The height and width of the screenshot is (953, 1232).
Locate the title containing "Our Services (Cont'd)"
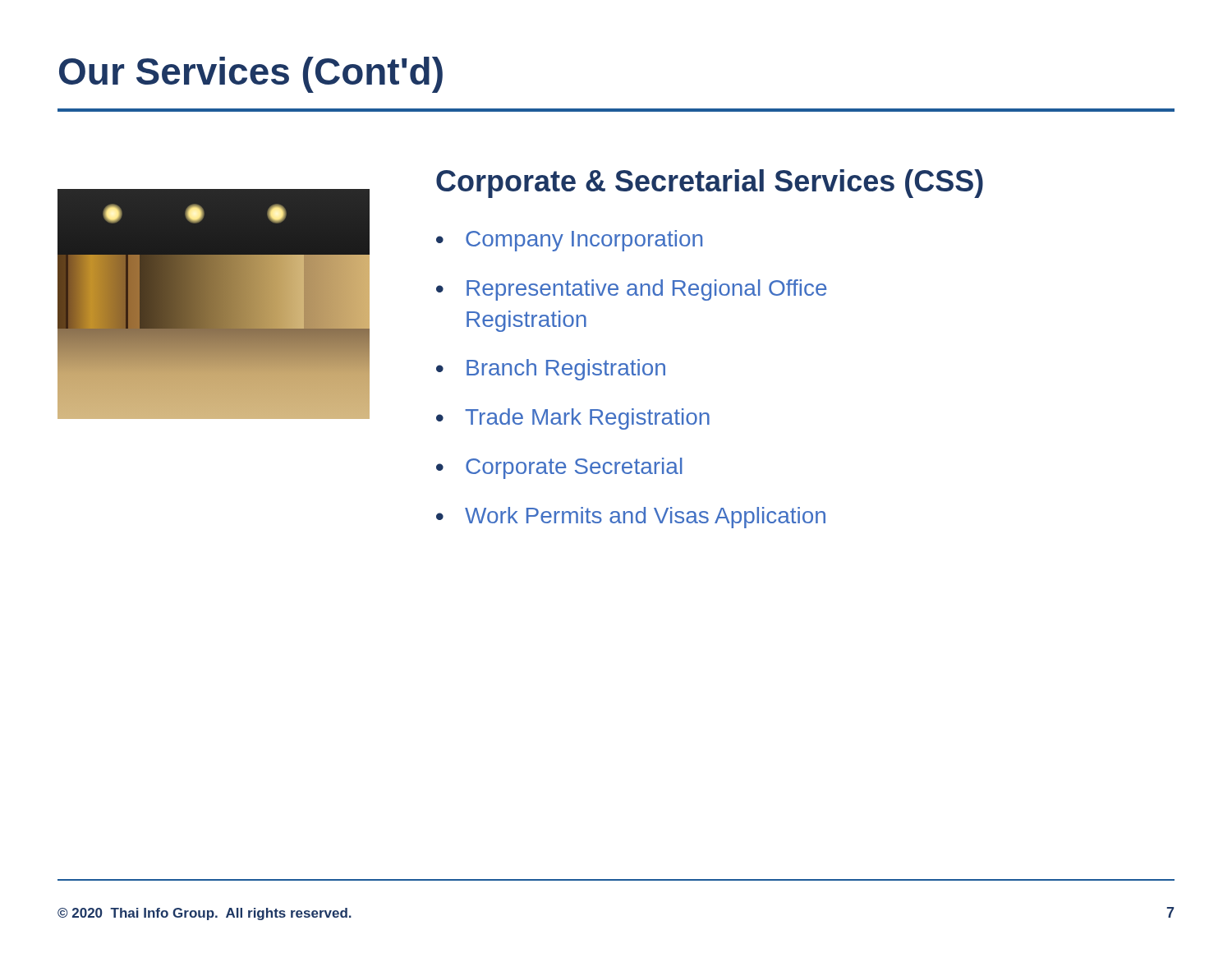251,75
